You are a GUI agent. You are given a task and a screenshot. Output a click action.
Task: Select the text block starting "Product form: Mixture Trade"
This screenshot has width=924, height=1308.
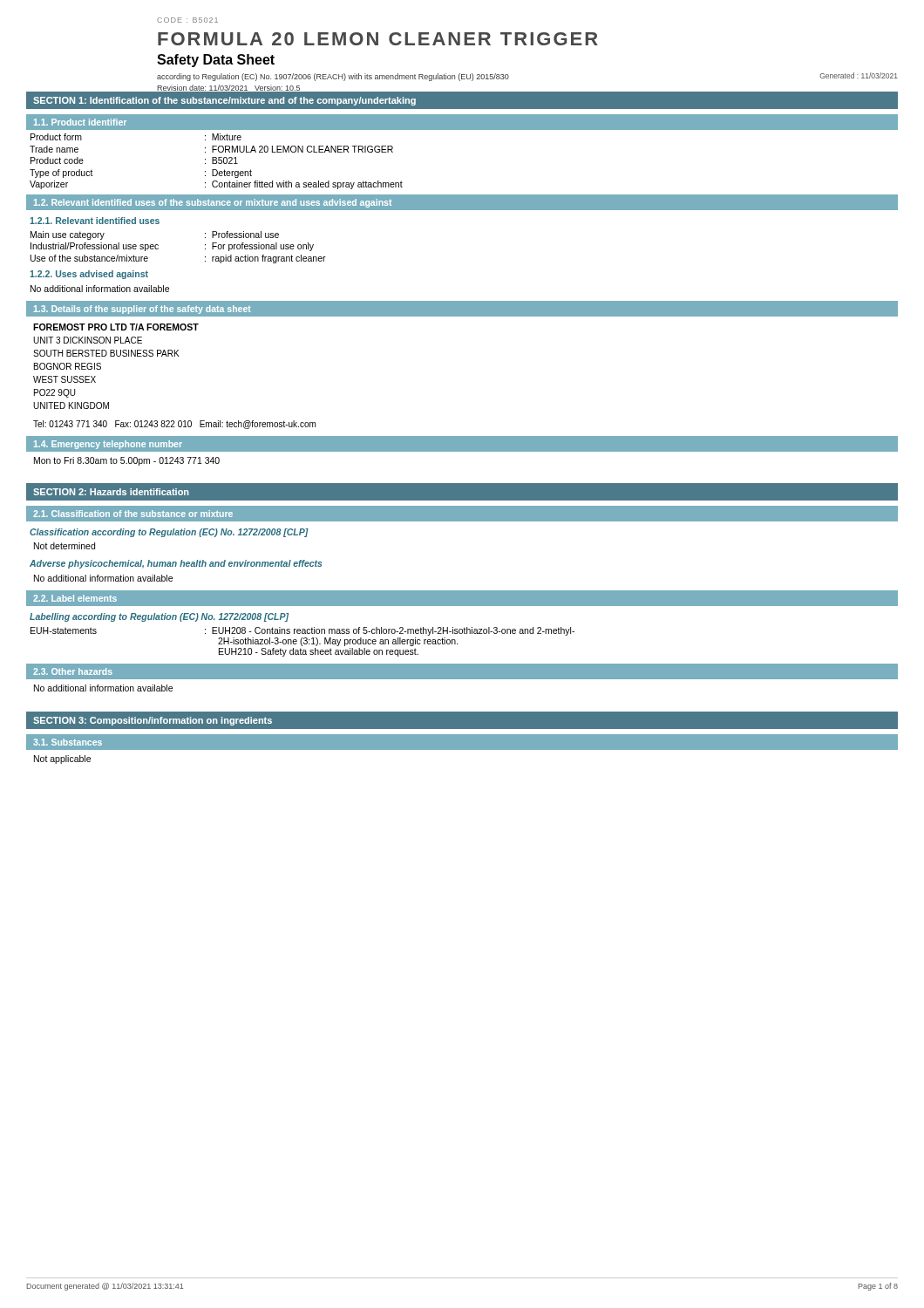216,161
